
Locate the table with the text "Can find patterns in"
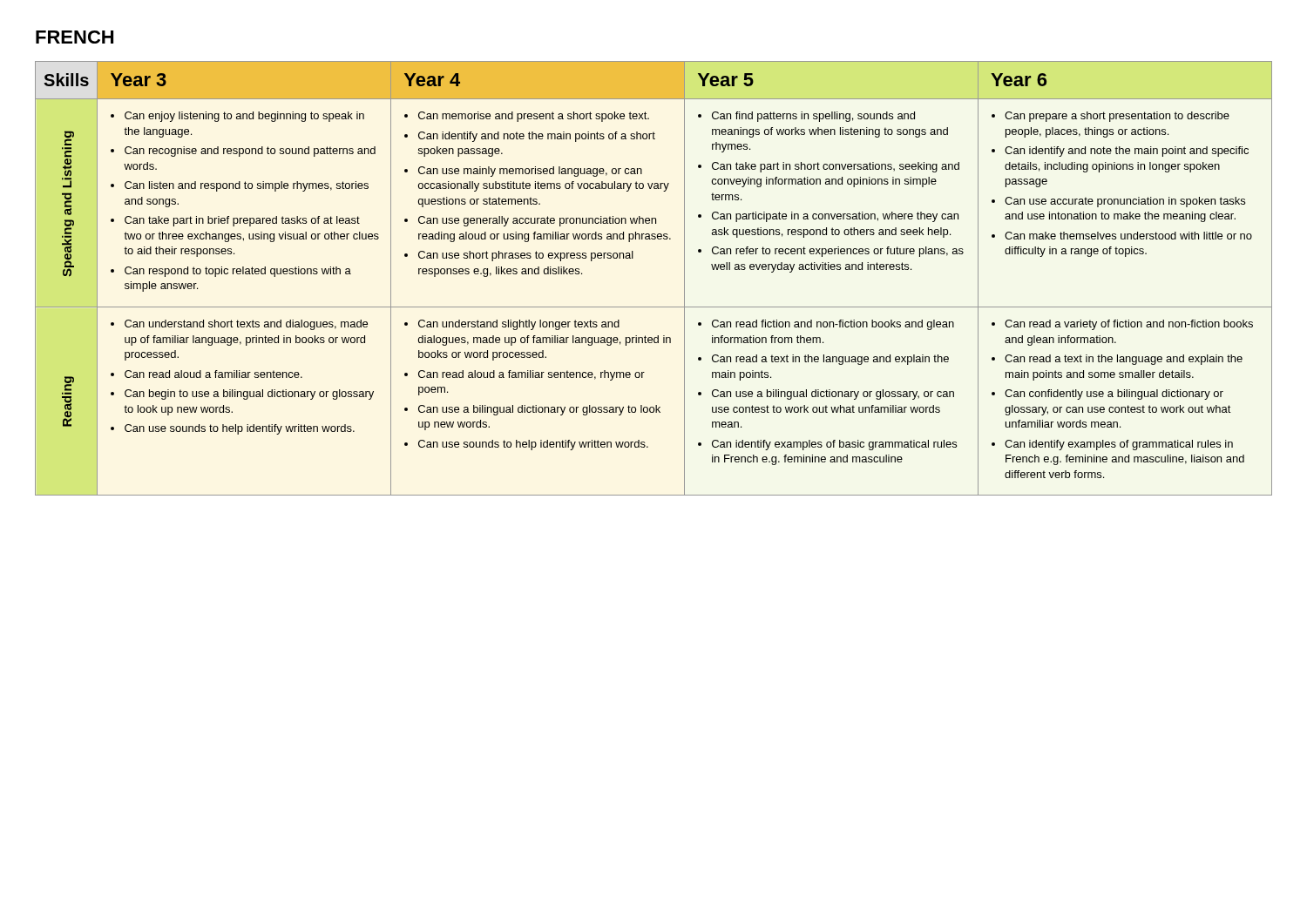pyautogui.click(x=654, y=278)
